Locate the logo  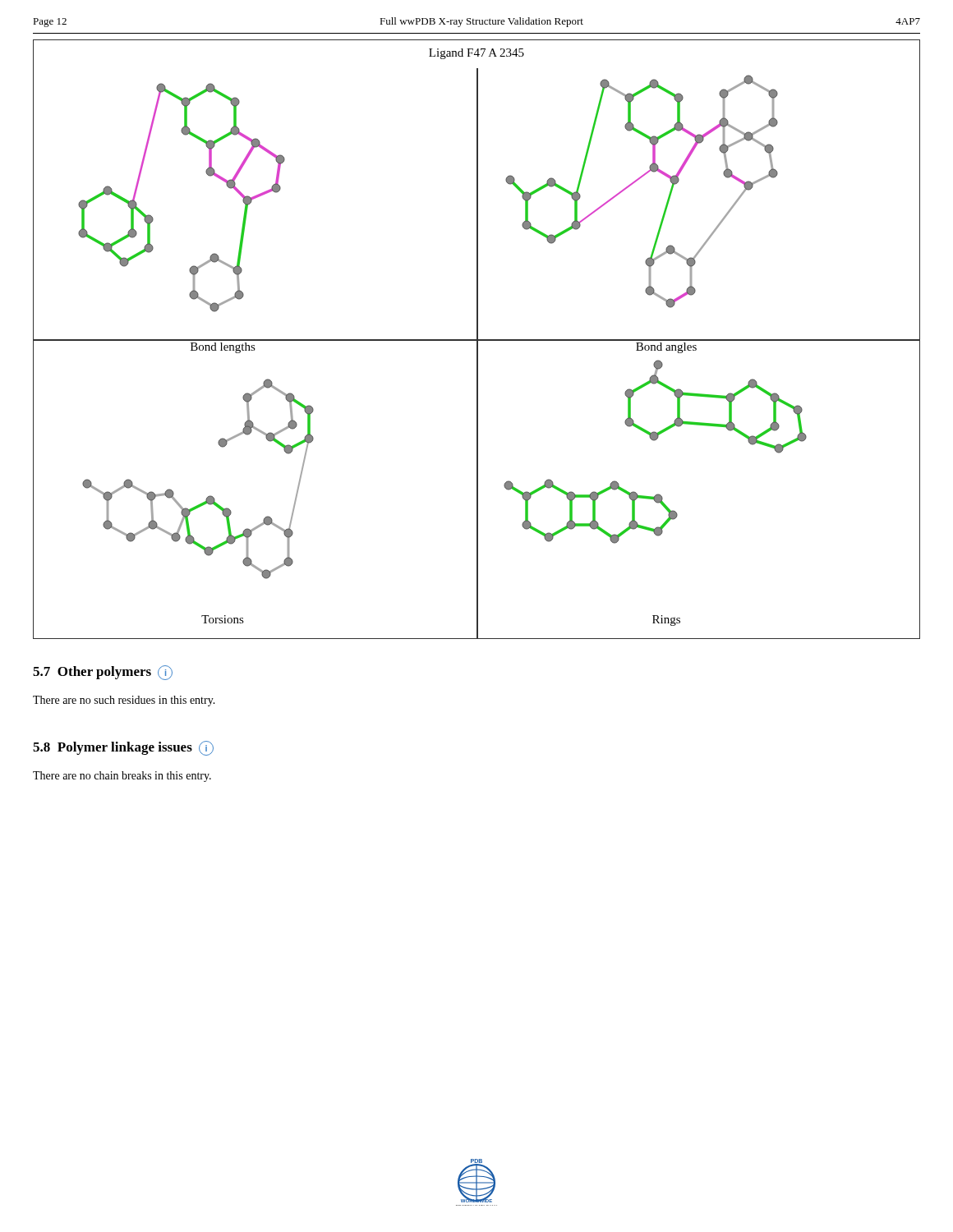(476, 1183)
